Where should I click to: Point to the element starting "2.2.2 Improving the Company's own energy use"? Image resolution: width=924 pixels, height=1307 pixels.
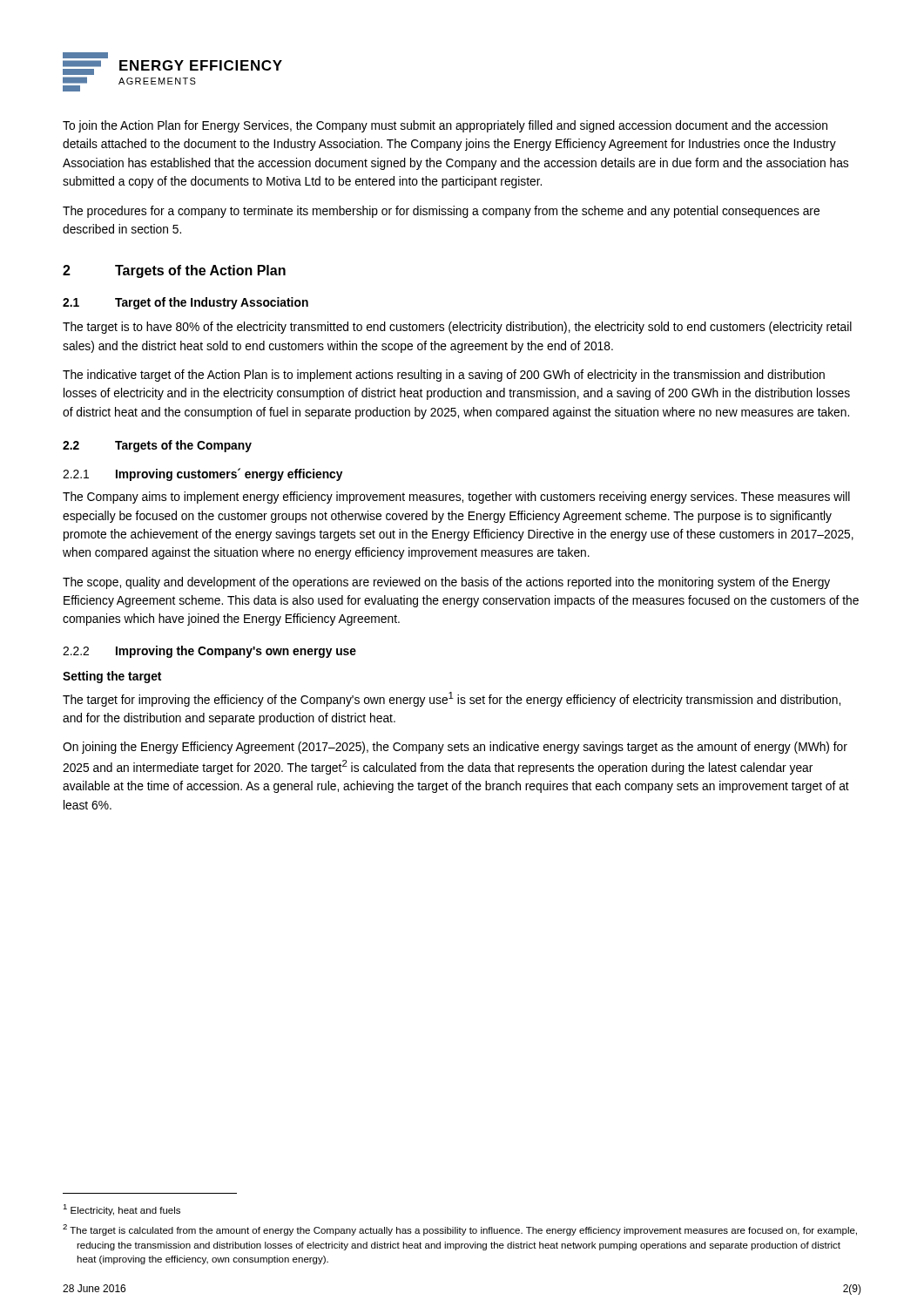pos(209,652)
